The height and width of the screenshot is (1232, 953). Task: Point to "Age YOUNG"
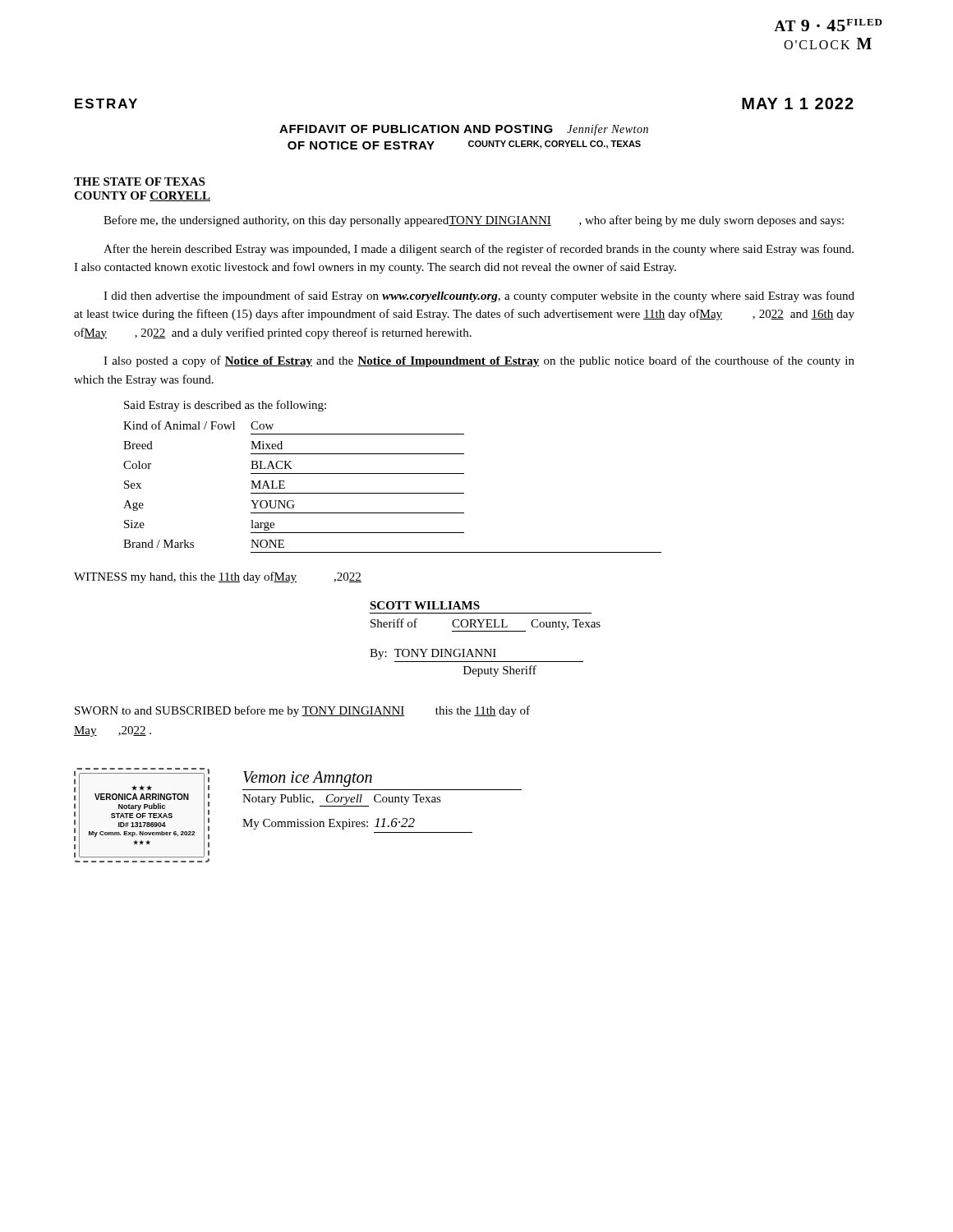[x=294, y=506]
